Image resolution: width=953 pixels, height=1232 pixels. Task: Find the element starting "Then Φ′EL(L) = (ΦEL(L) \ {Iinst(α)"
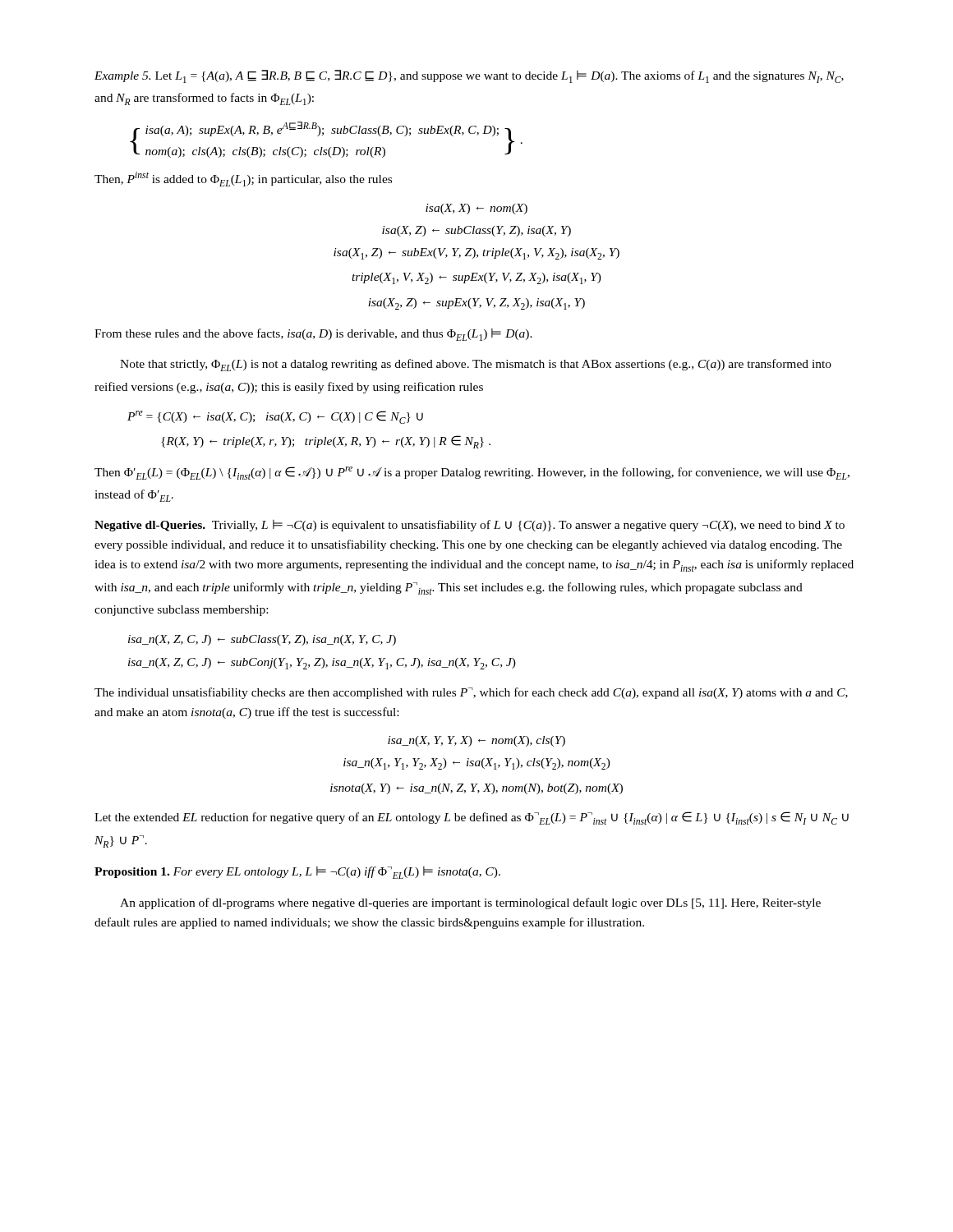point(472,484)
